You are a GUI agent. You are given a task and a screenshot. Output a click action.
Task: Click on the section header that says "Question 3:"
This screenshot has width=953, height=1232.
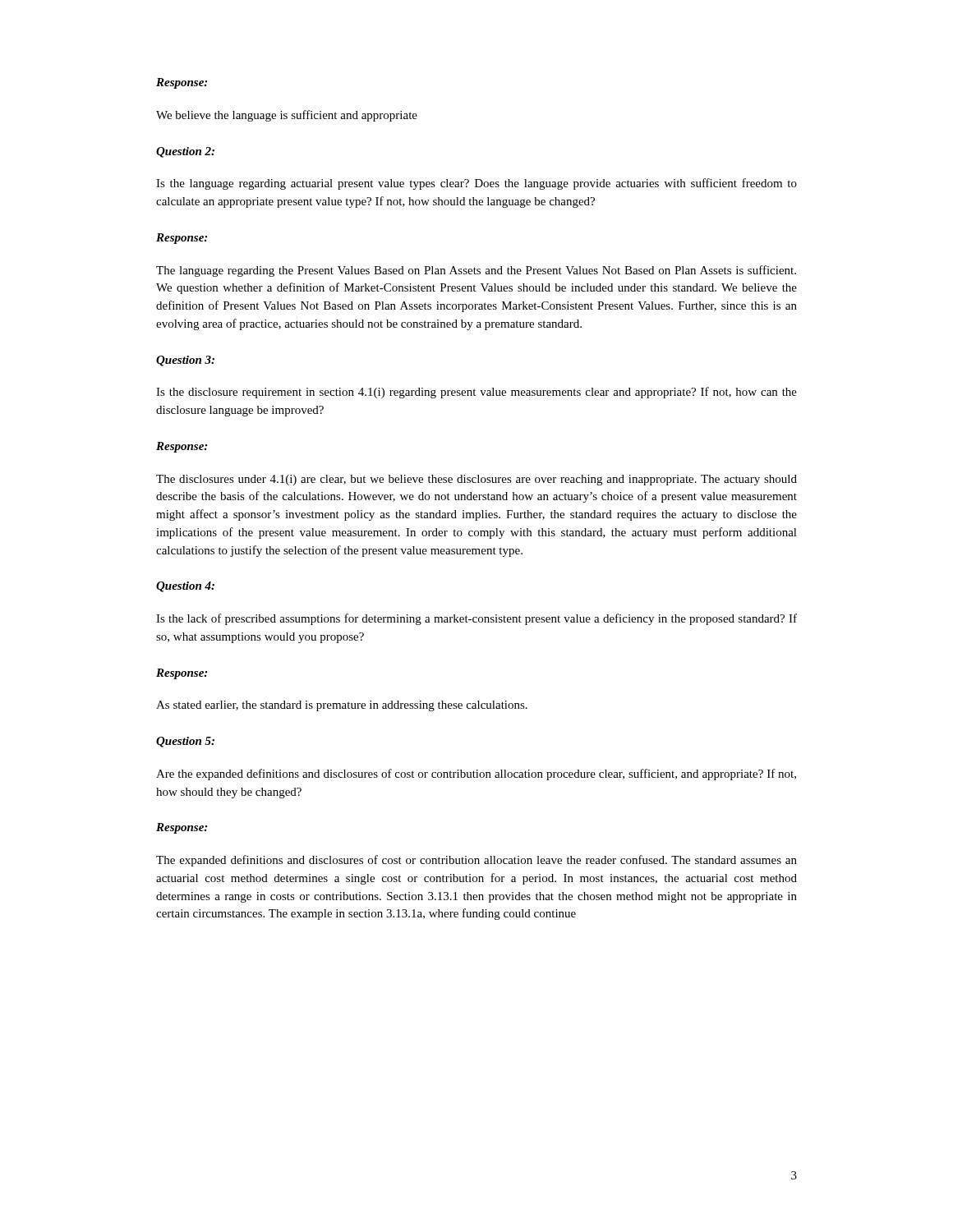[x=185, y=361]
